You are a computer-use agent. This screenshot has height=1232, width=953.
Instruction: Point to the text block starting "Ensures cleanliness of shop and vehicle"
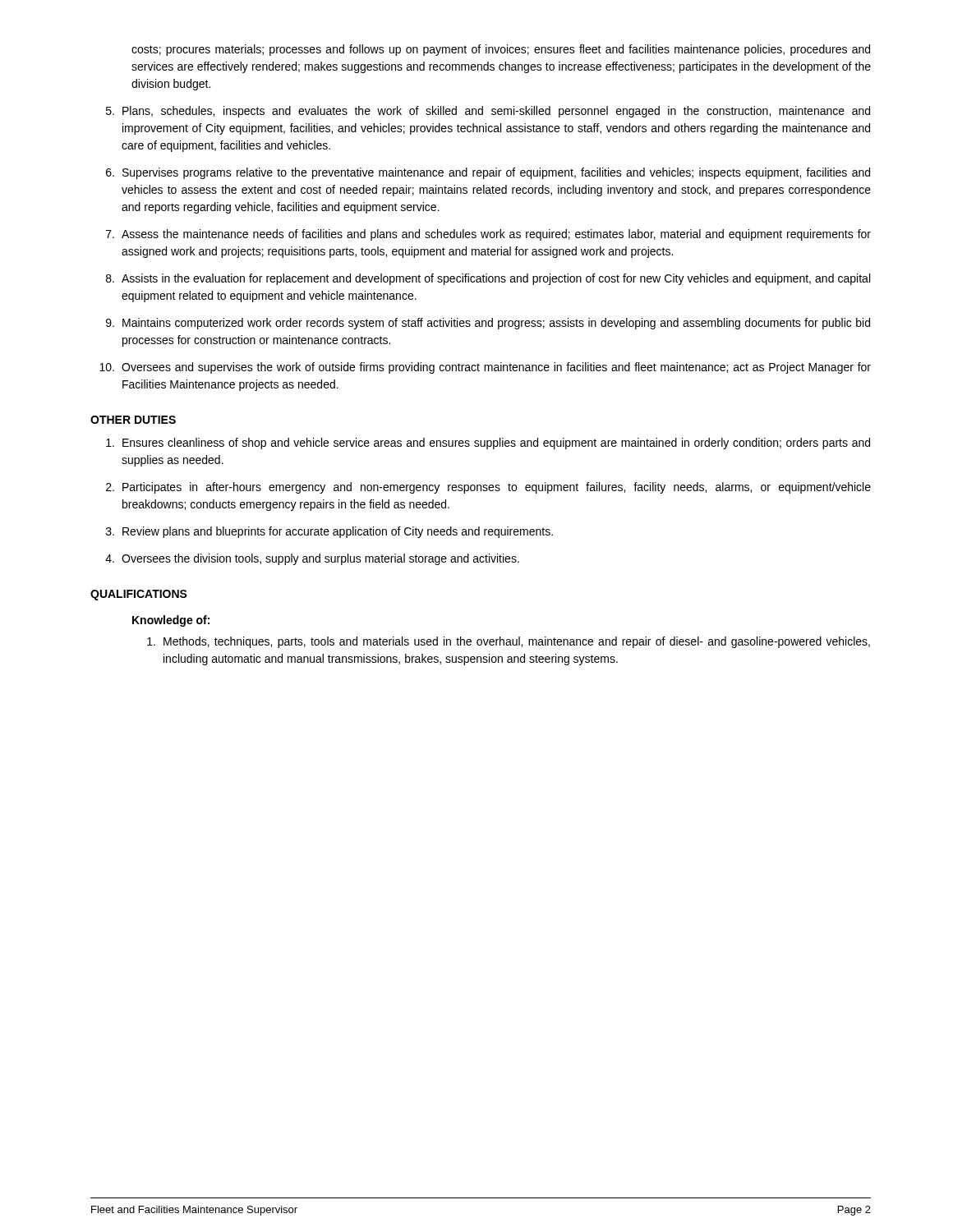click(481, 452)
